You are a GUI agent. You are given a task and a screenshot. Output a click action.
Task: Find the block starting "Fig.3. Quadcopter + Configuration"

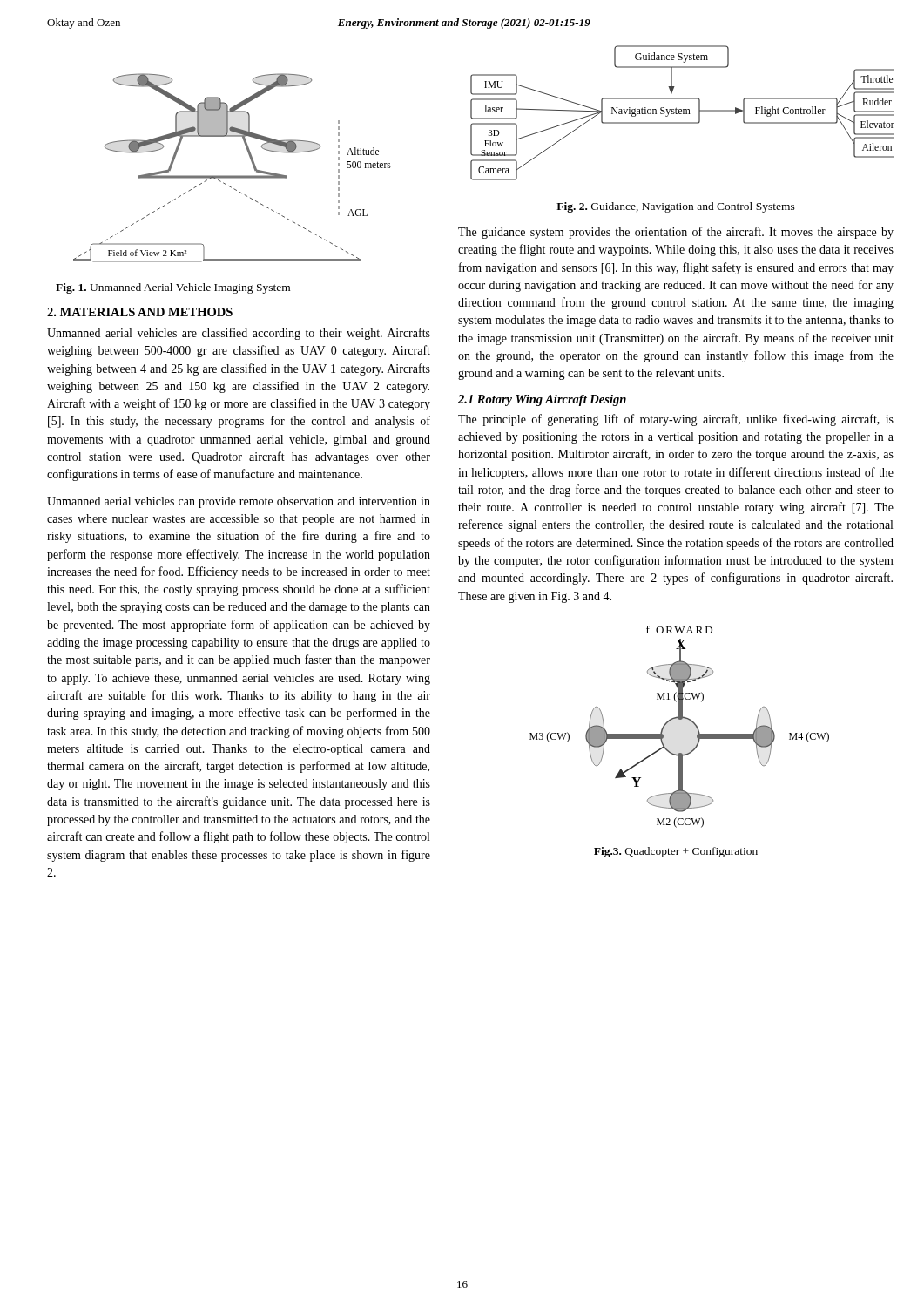click(x=676, y=851)
